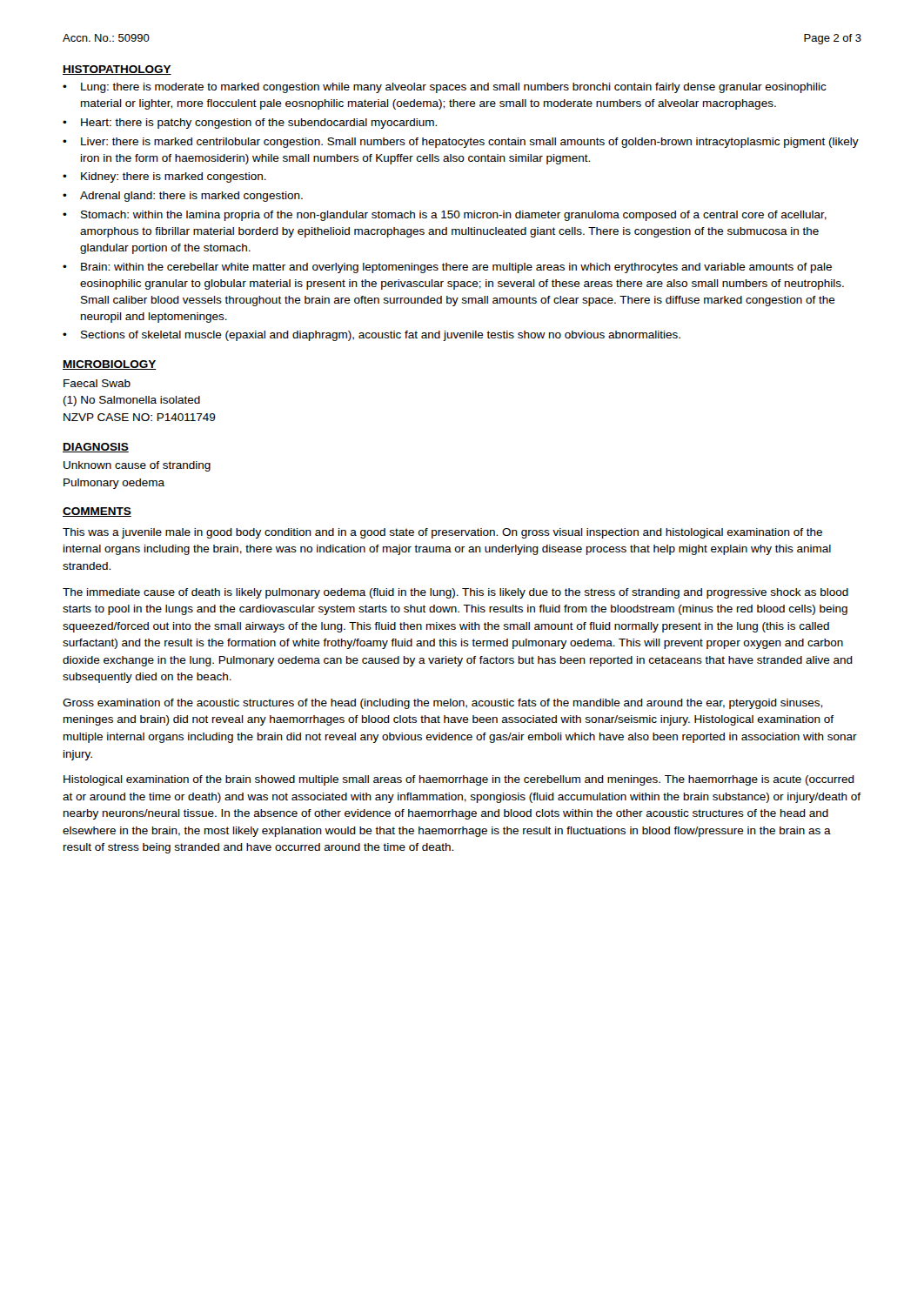Click the passage that begins "This was a juvenile male"
Image resolution: width=924 pixels, height=1305 pixels.
[447, 549]
